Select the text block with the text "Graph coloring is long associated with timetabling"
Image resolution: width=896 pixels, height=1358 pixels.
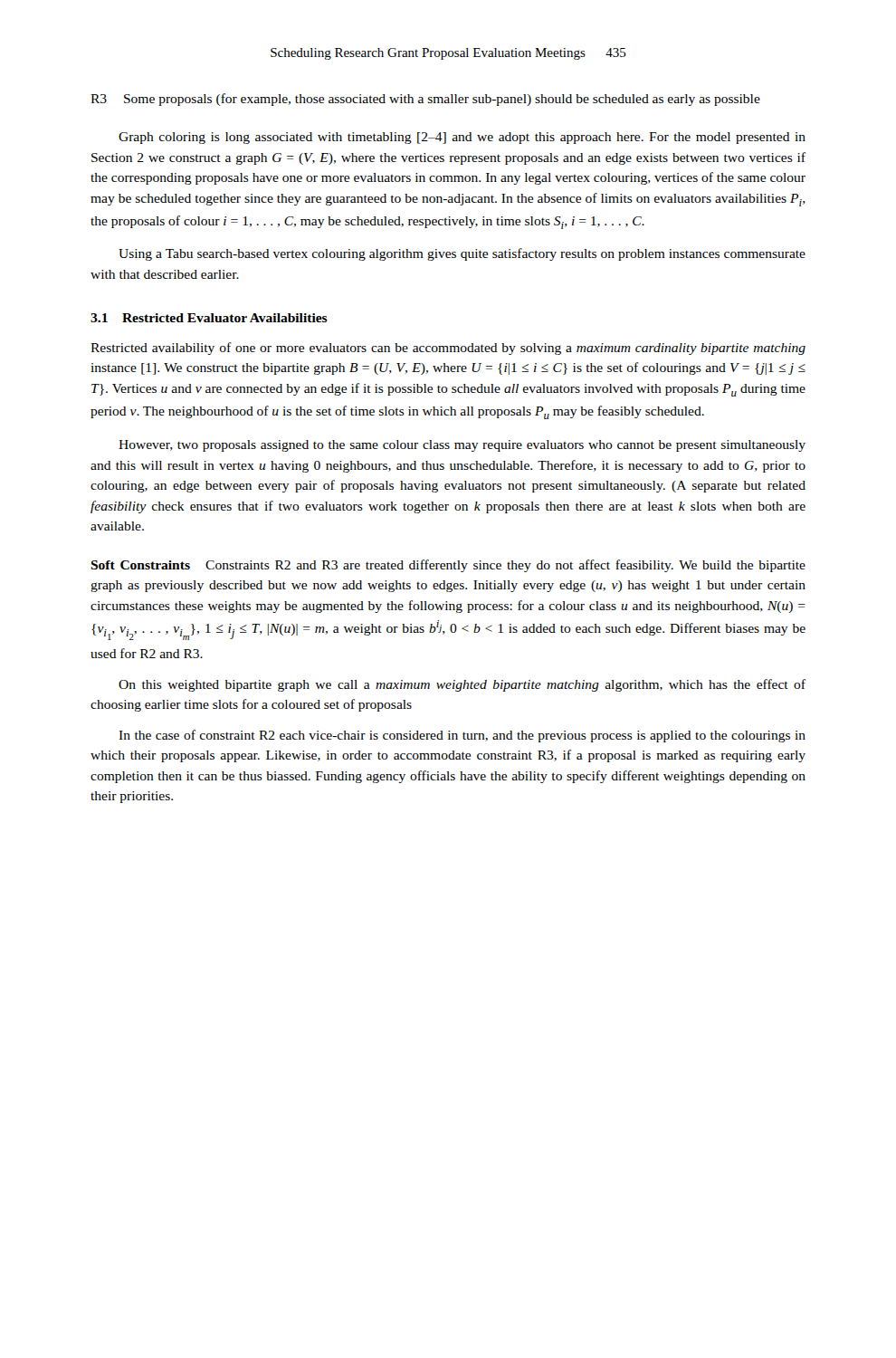448,206
